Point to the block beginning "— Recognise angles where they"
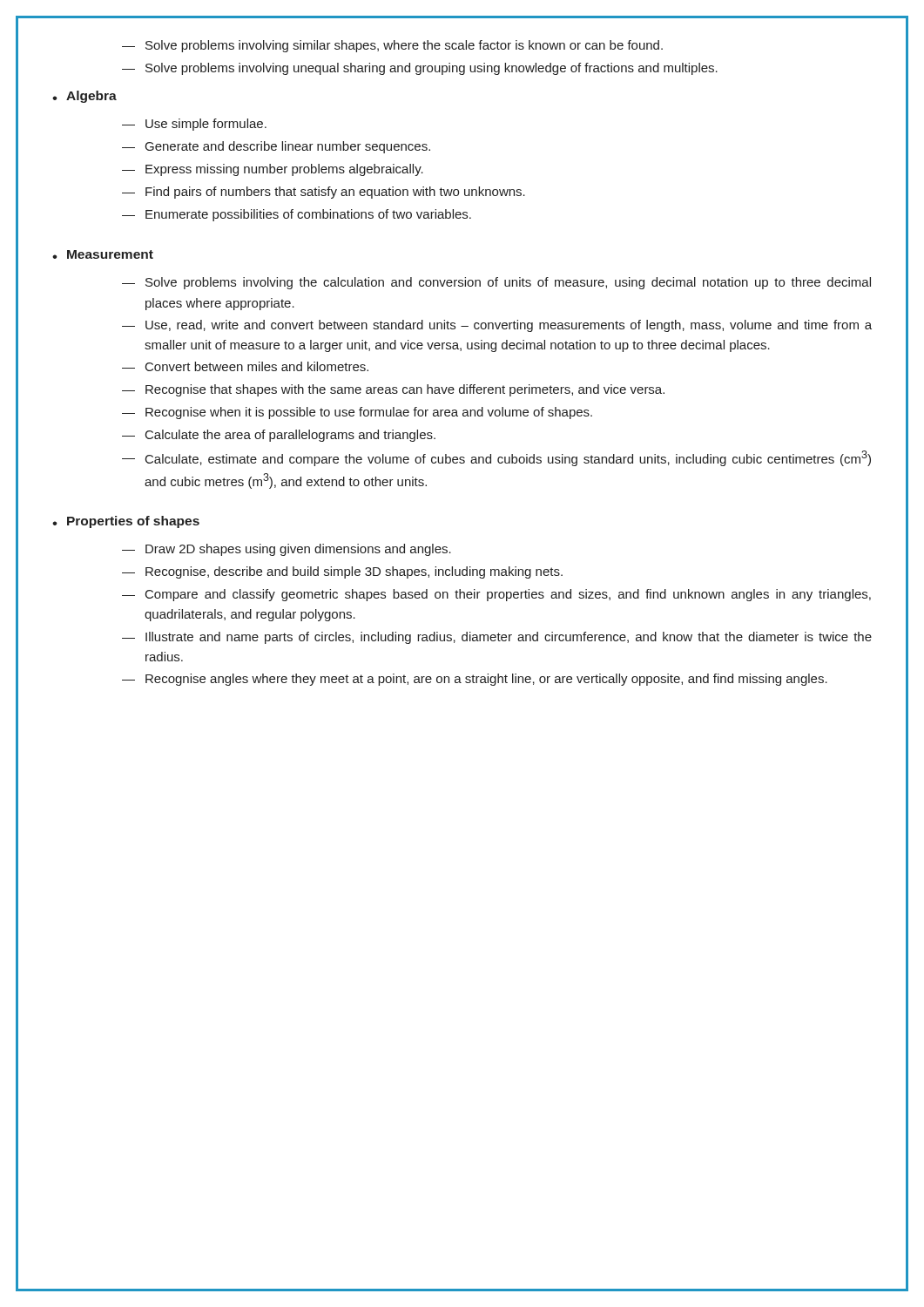924x1307 pixels. pyautogui.click(x=497, y=679)
